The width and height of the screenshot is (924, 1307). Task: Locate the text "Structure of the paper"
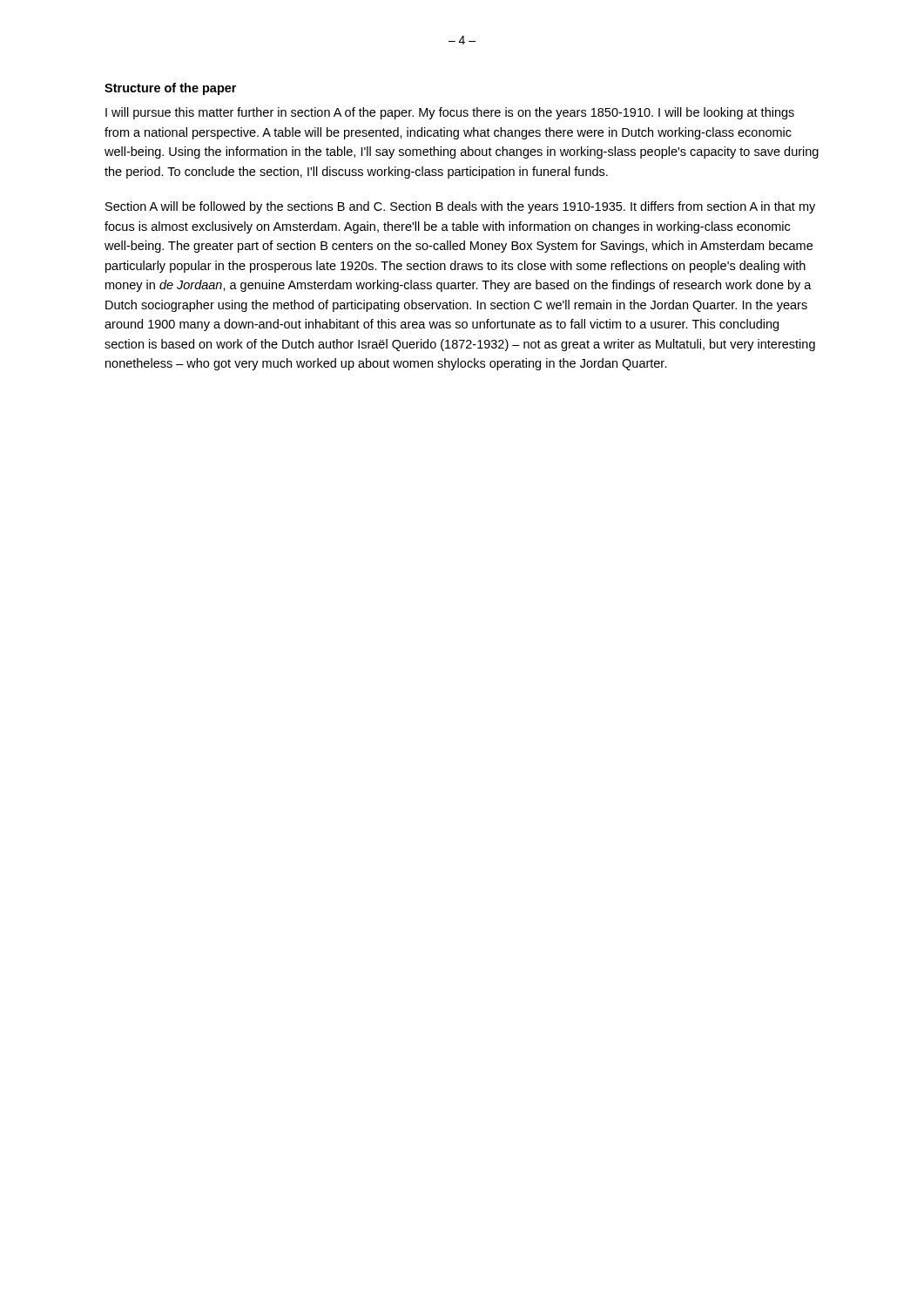pyautogui.click(x=170, y=88)
